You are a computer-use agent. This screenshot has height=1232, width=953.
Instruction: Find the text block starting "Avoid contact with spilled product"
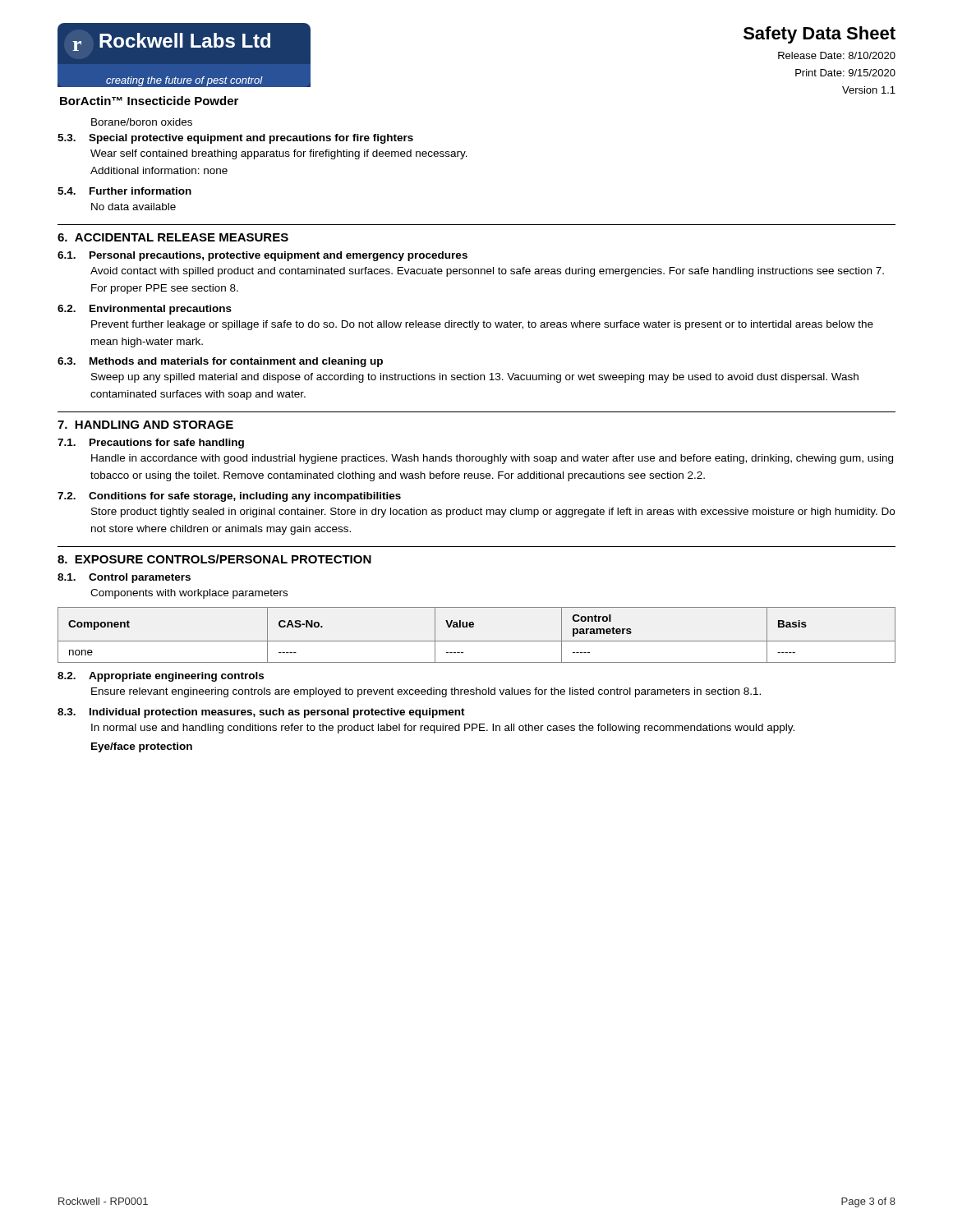(488, 279)
